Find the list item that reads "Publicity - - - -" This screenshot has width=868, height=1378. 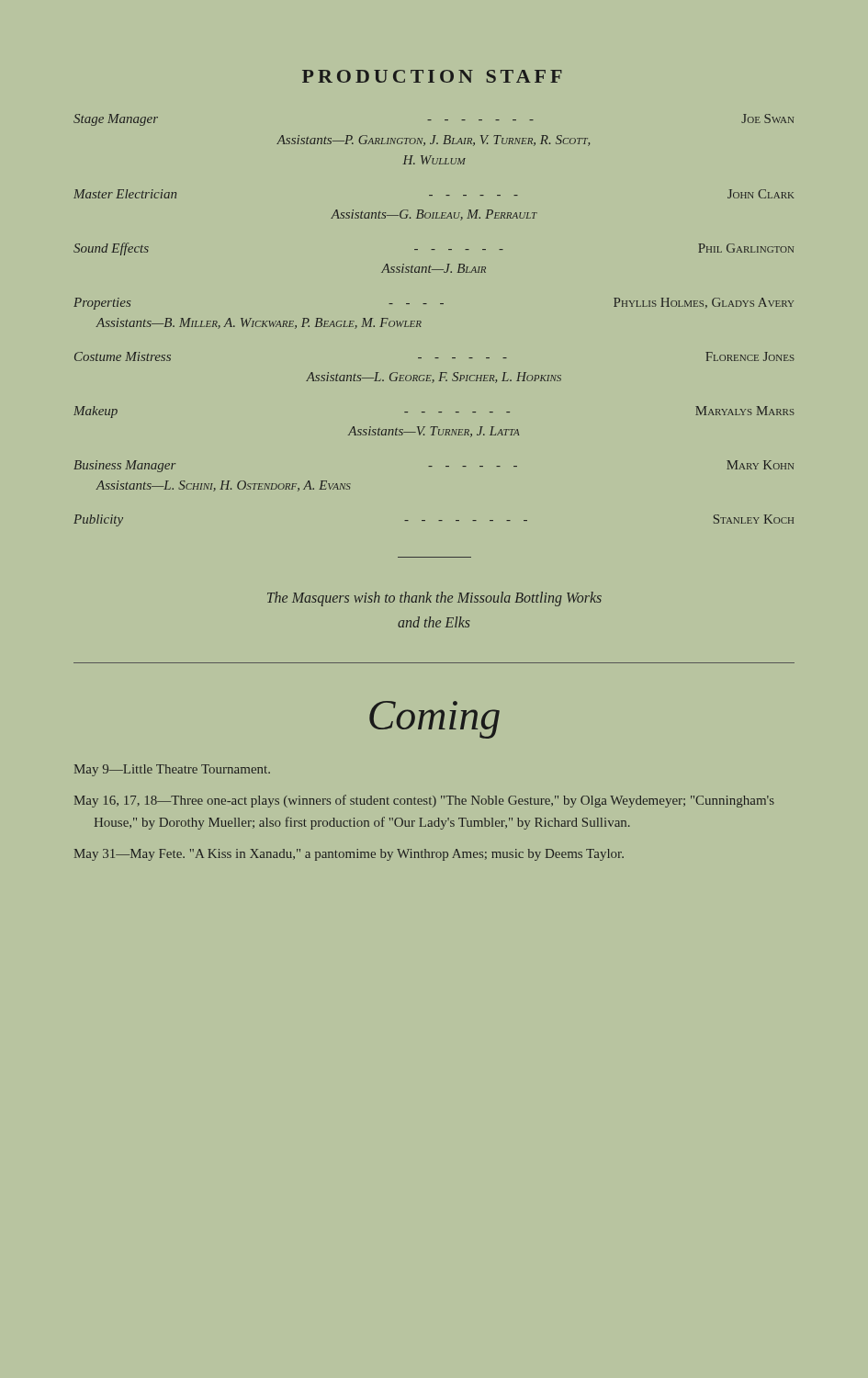[x=434, y=519]
